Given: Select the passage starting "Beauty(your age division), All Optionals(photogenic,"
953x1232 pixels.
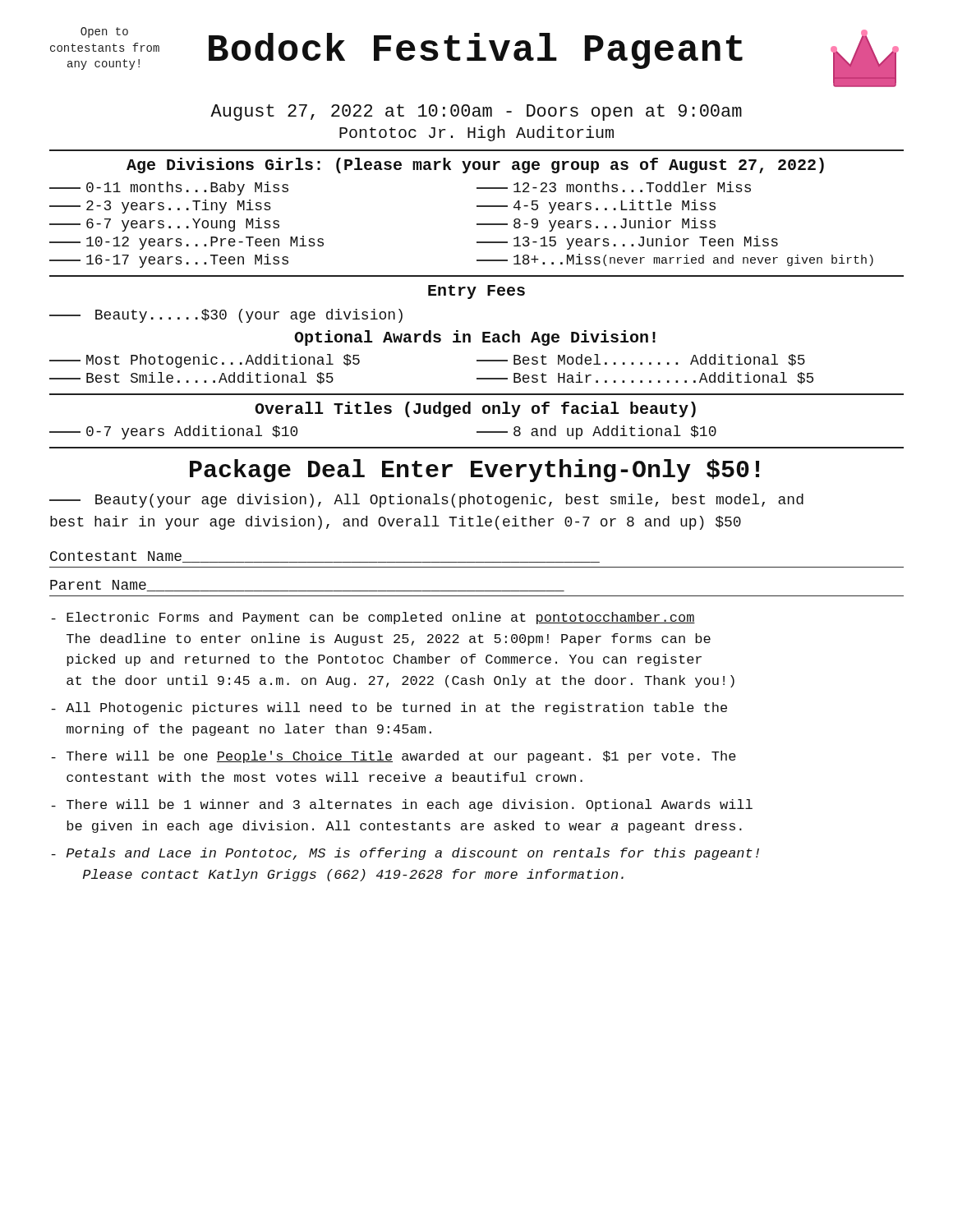Looking at the screenshot, I should [427, 511].
